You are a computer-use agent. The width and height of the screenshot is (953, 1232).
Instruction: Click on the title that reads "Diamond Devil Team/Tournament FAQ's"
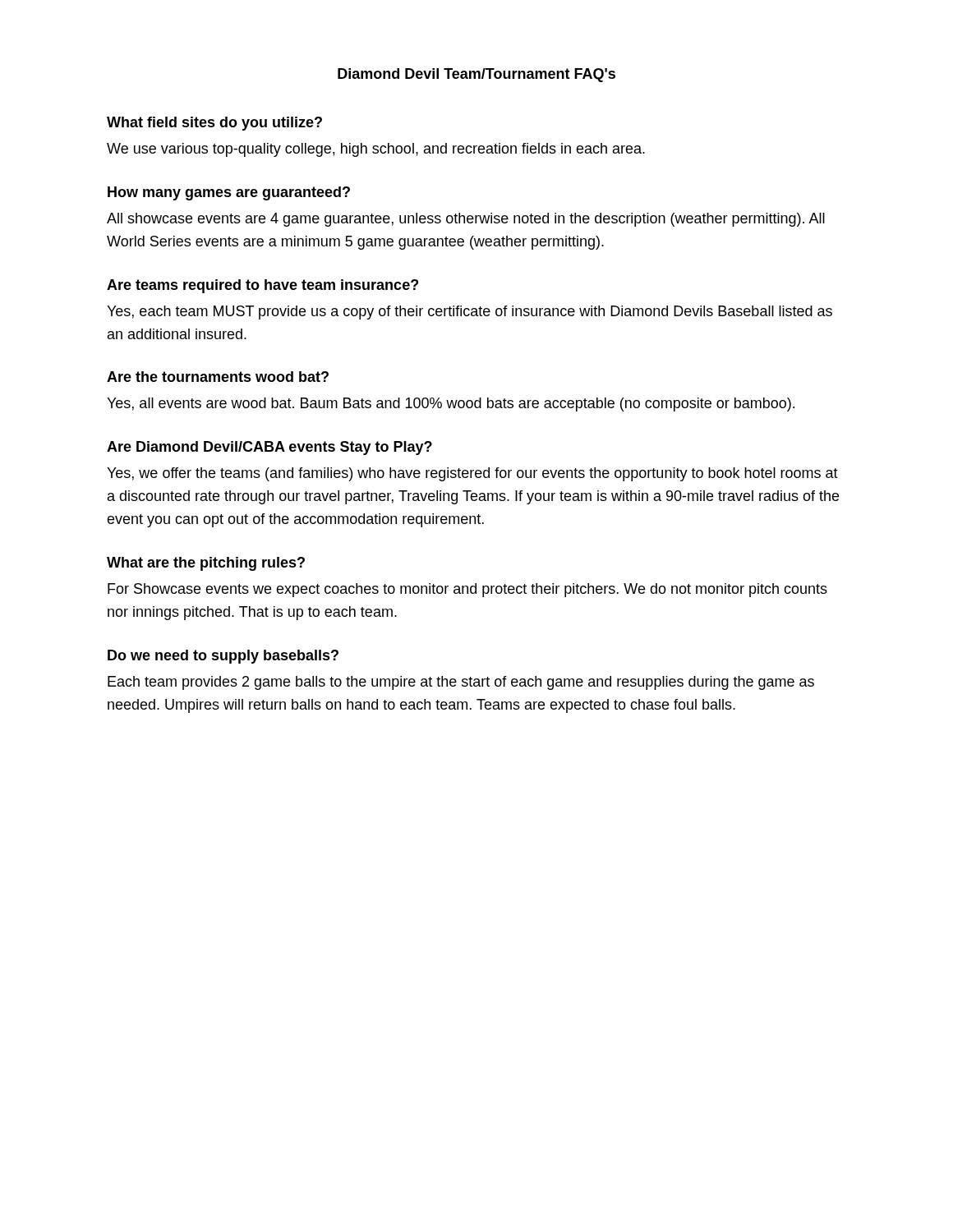pyautogui.click(x=476, y=74)
